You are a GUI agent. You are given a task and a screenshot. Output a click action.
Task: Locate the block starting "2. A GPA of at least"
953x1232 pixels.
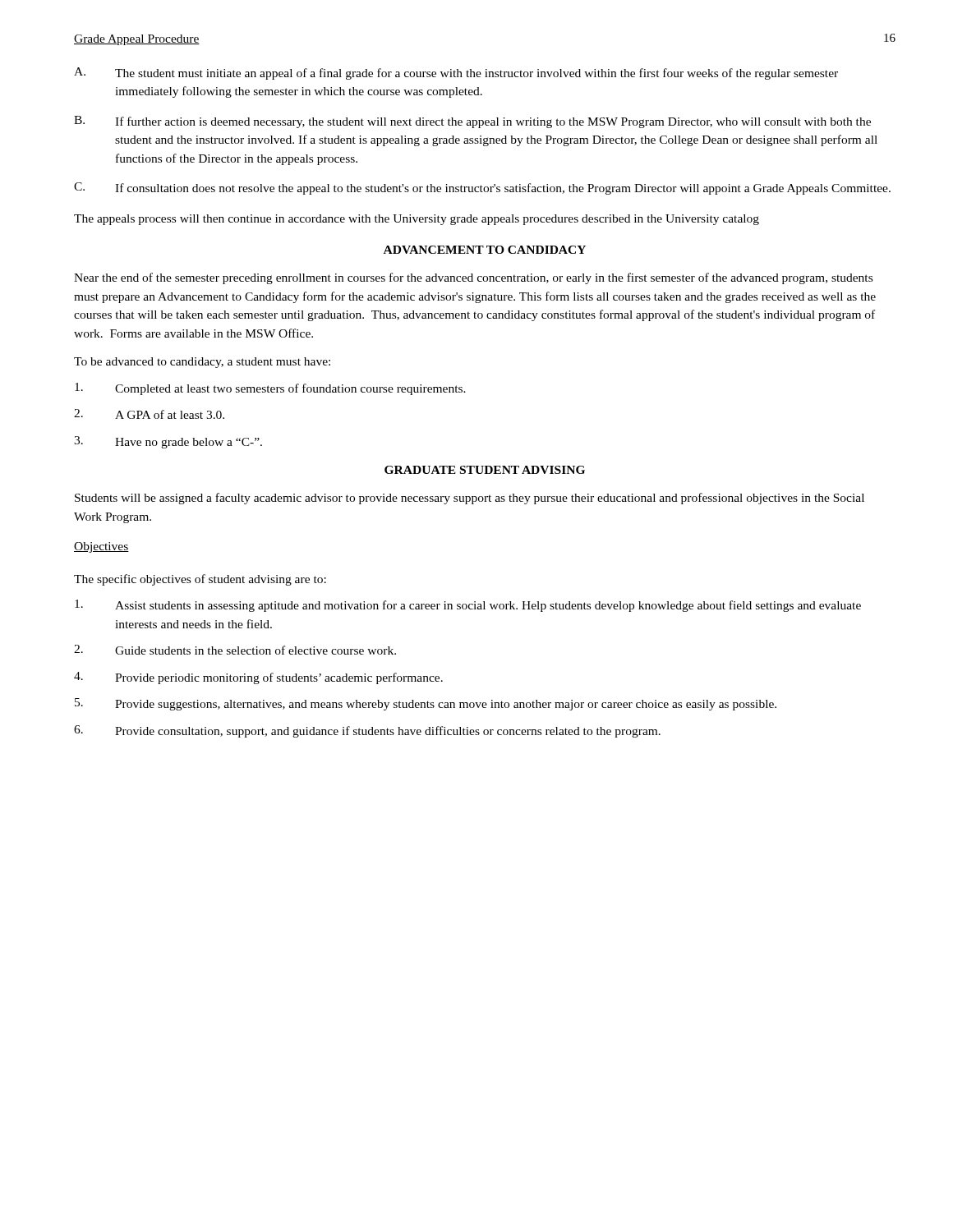149,414
